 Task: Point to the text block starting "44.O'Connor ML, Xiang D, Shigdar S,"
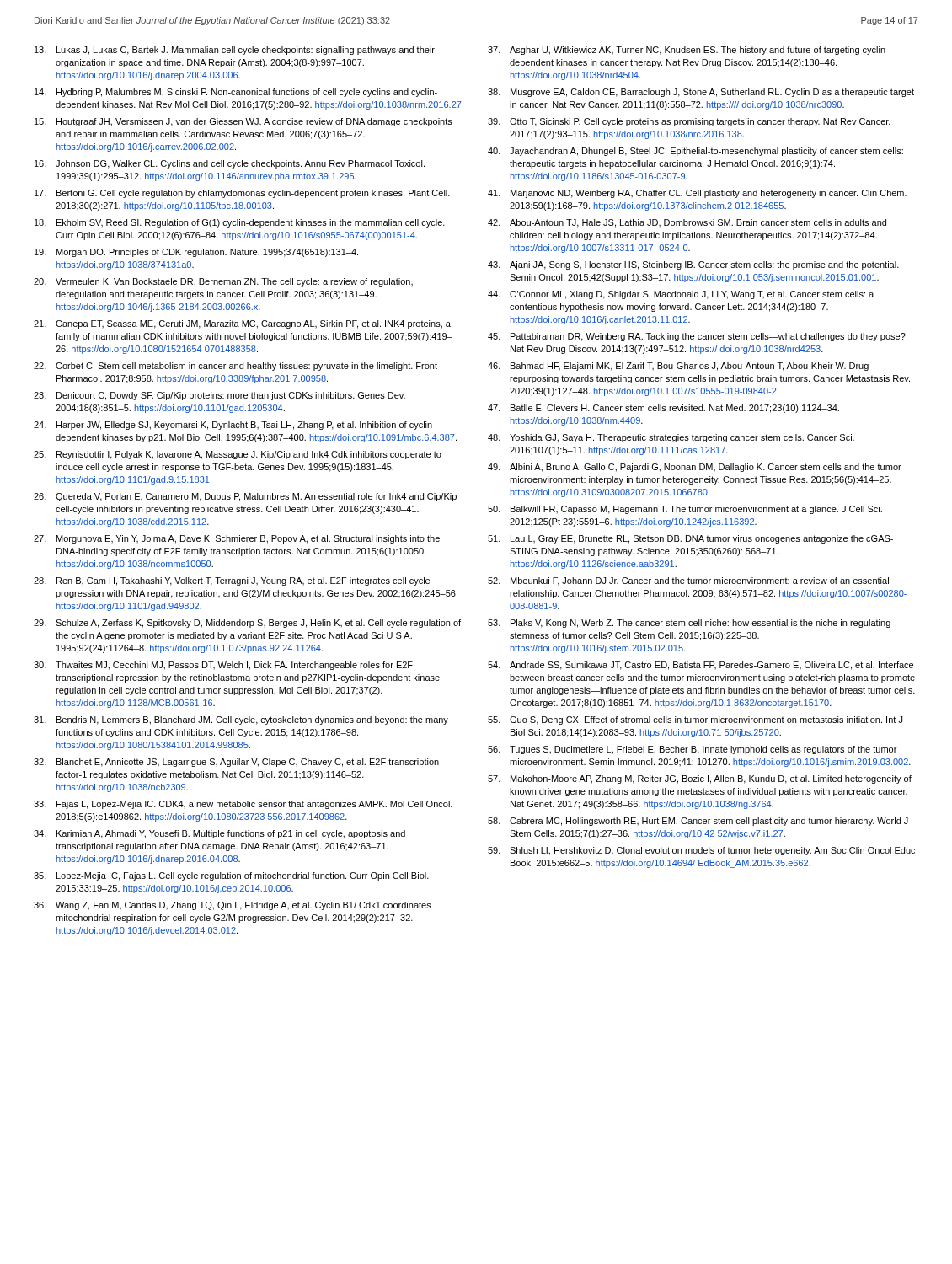(x=703, y=307)
